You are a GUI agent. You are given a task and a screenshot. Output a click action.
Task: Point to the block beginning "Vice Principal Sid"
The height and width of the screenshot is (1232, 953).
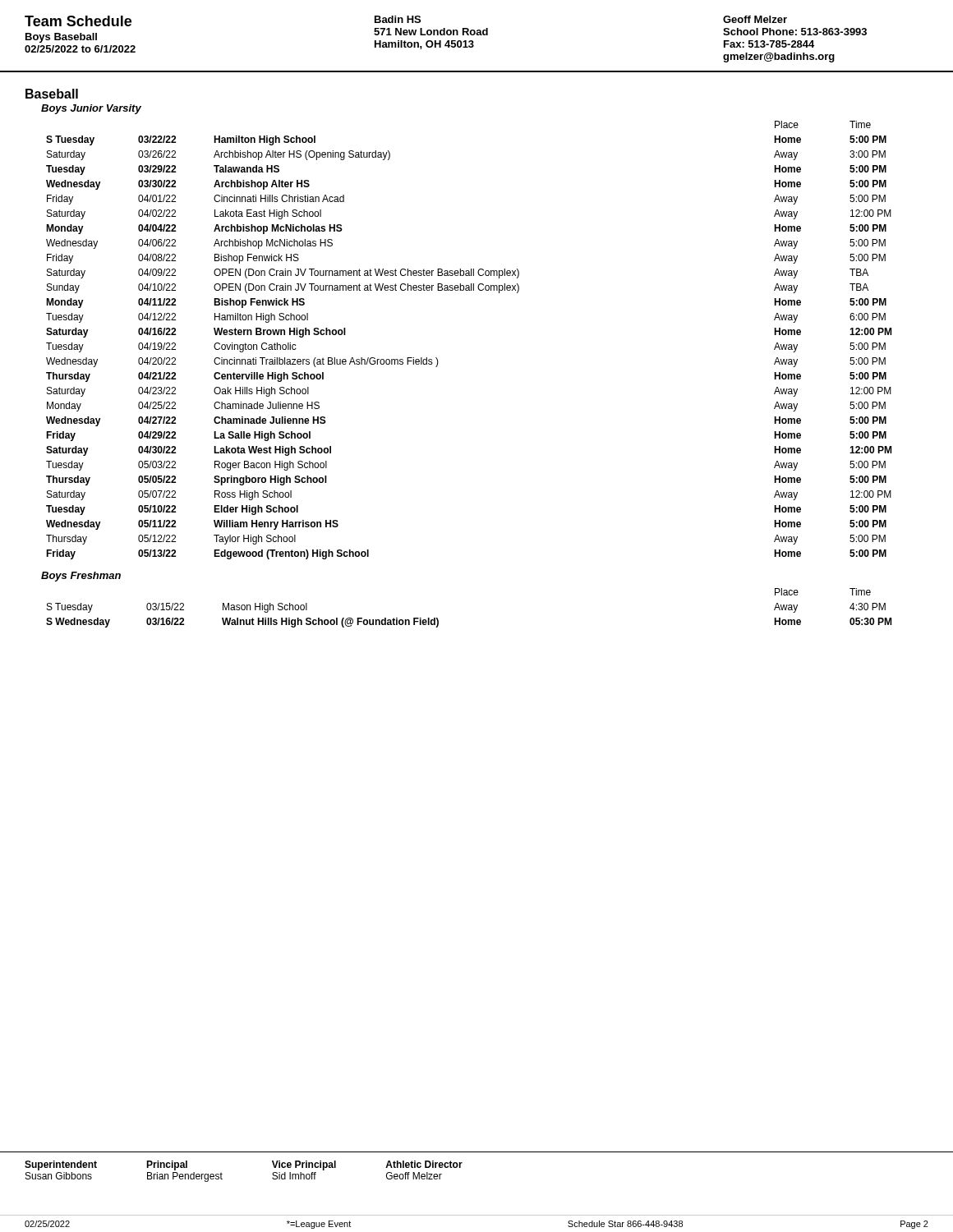pos(304,1170)
